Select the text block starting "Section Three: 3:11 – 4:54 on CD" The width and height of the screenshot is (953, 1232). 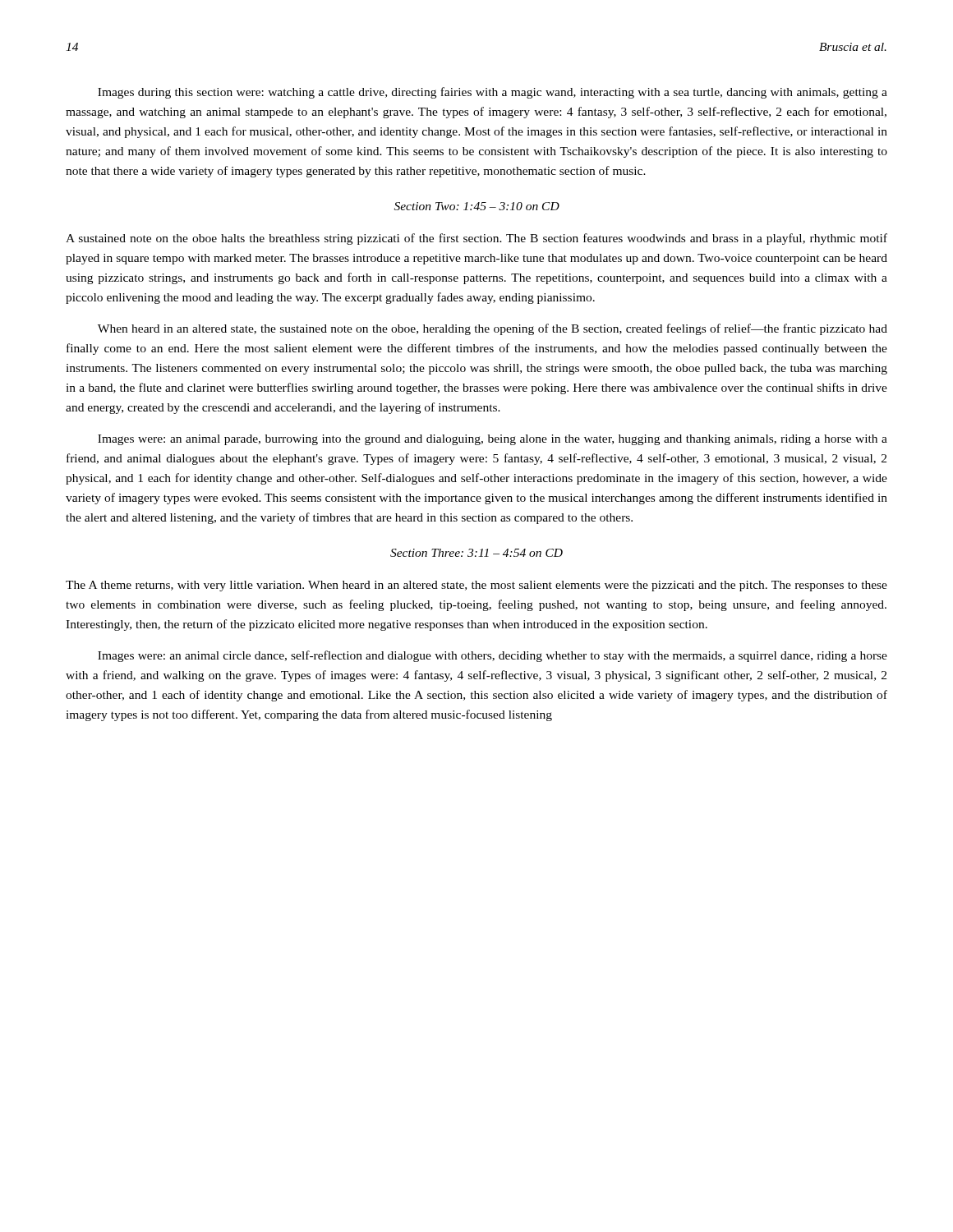[476, 553]
